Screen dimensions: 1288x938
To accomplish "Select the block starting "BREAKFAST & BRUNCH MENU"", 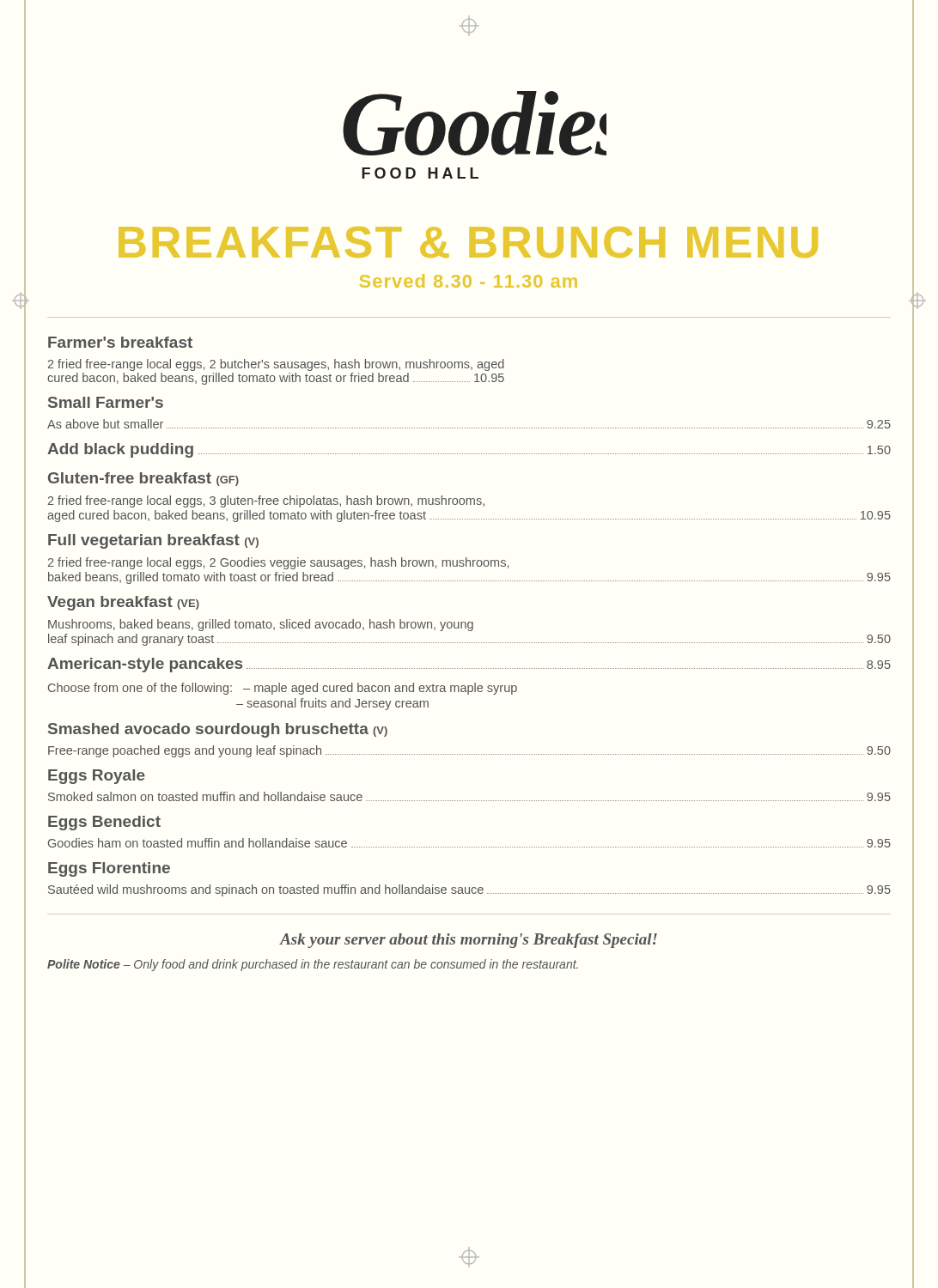I will [x=469, y=243].
